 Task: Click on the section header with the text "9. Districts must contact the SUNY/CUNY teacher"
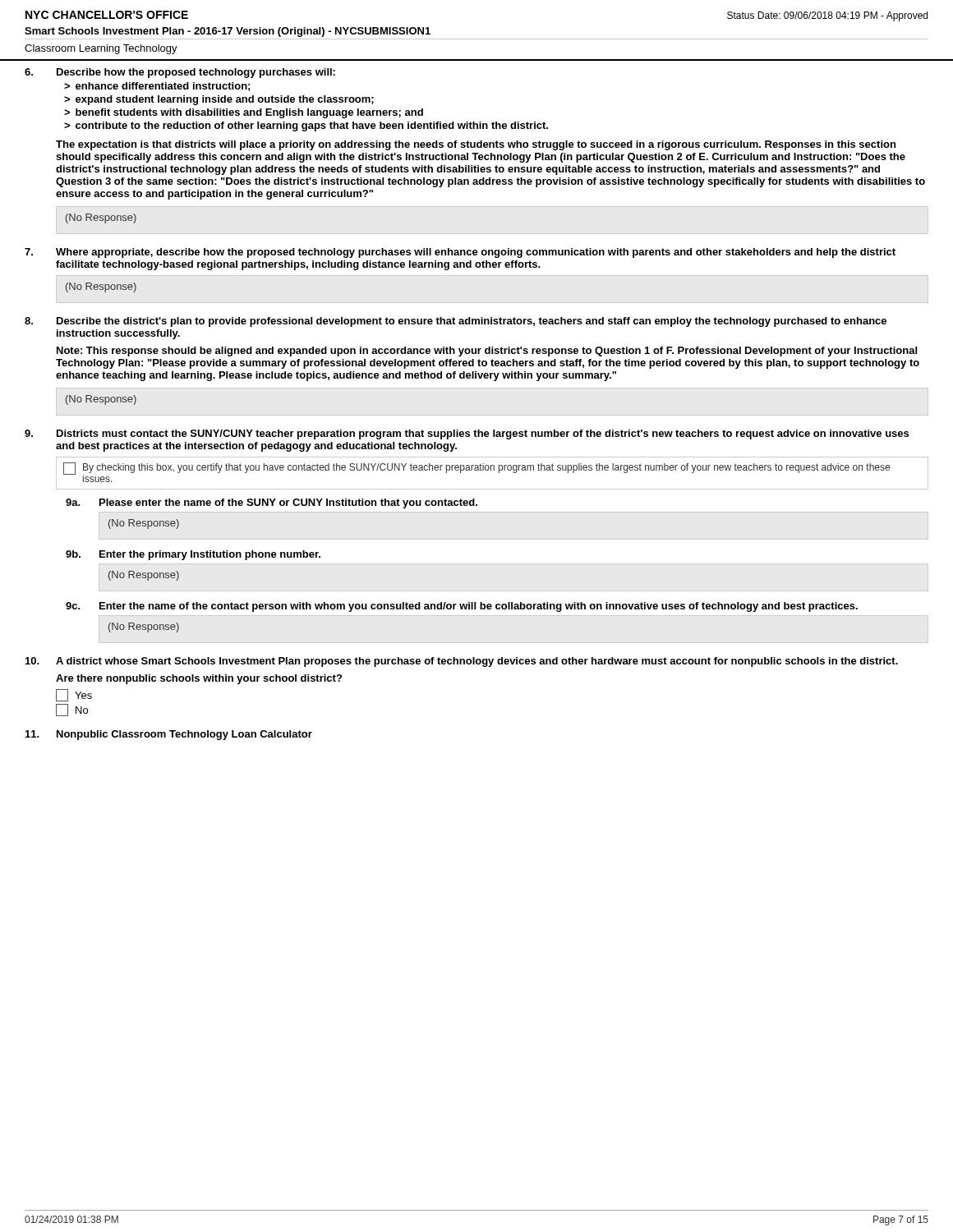pos(476,439)
